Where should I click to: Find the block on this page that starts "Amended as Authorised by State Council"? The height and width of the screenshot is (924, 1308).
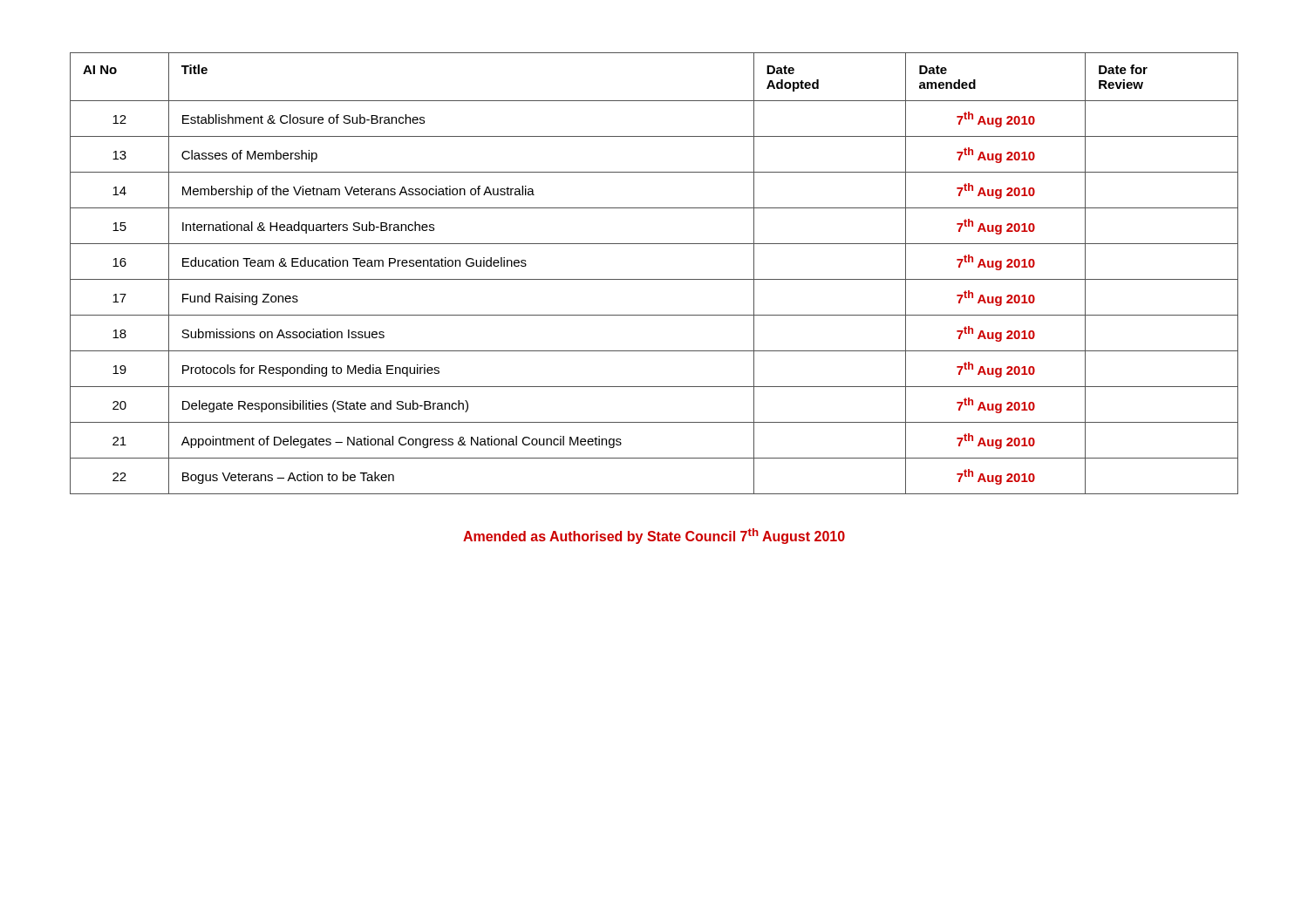(x=654, y=535)
